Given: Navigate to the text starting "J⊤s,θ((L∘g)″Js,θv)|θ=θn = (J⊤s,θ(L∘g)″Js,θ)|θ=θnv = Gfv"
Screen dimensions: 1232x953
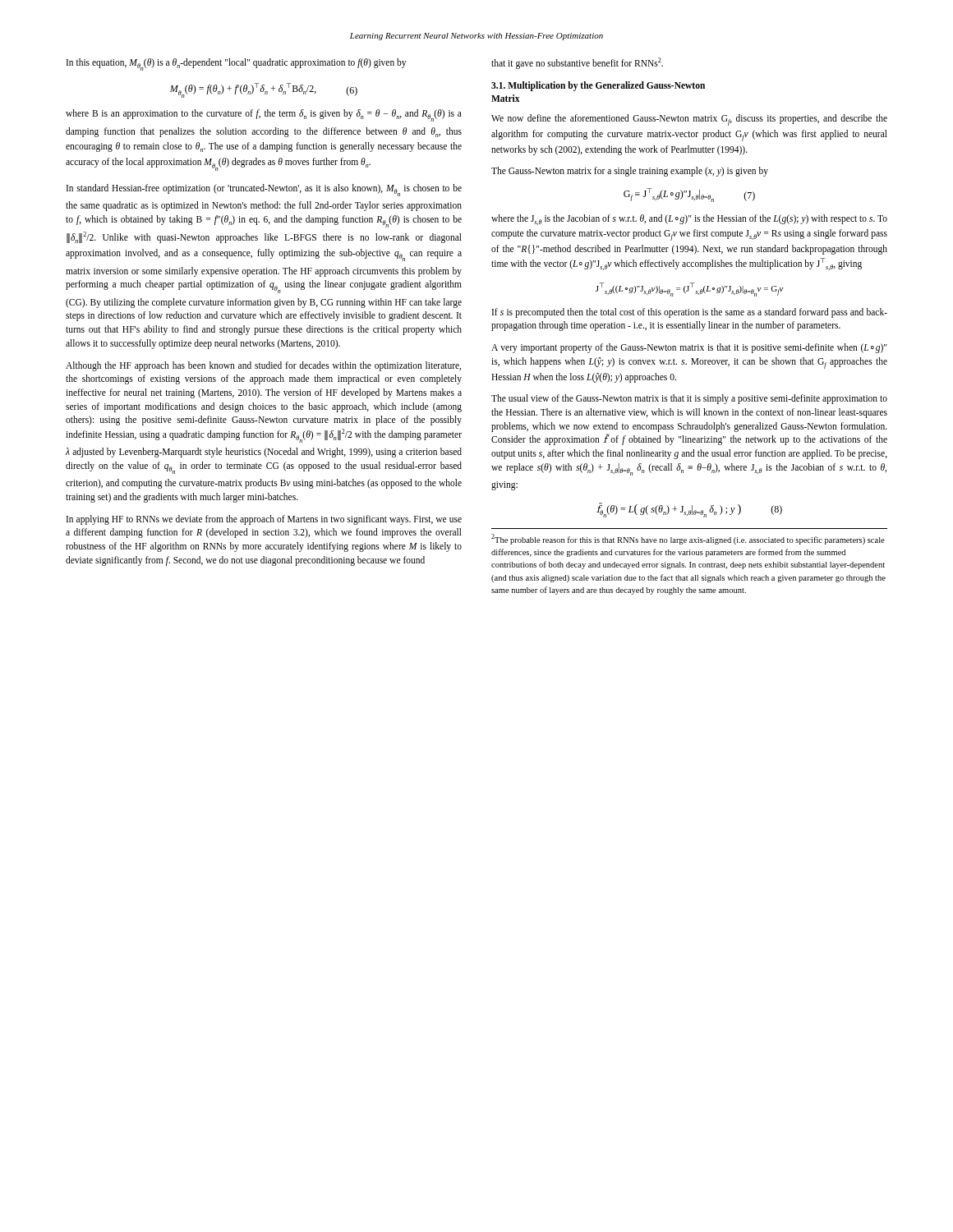Looking at the screenshot, I should click(x=689, y=290).
